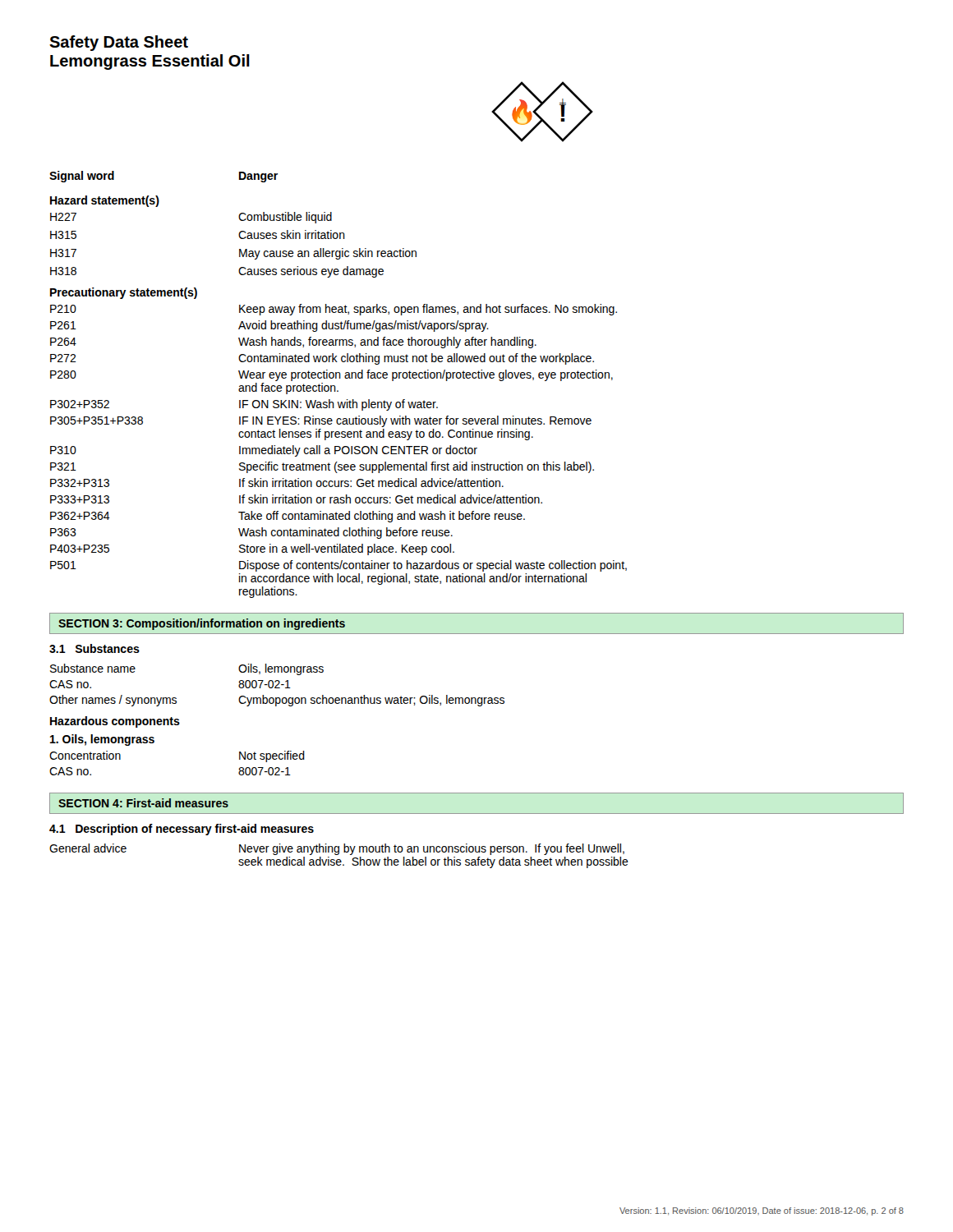The height and width of the screenshot is (1232, 953).
Task: Locate the block of text that opens with "P302+P352 IF ON SKIN:"
Action: [244, 405]
